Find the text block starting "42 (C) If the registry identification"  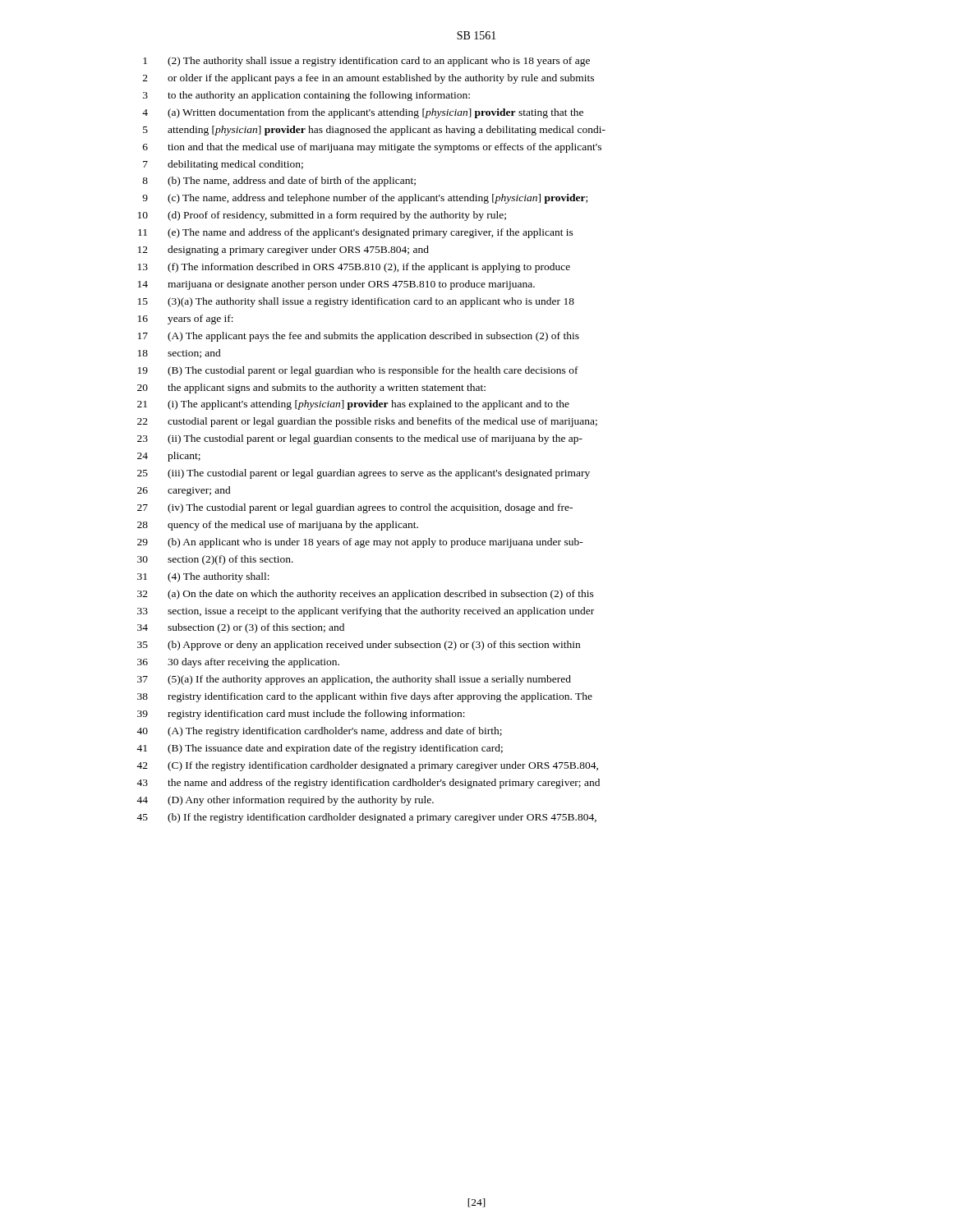493,766
